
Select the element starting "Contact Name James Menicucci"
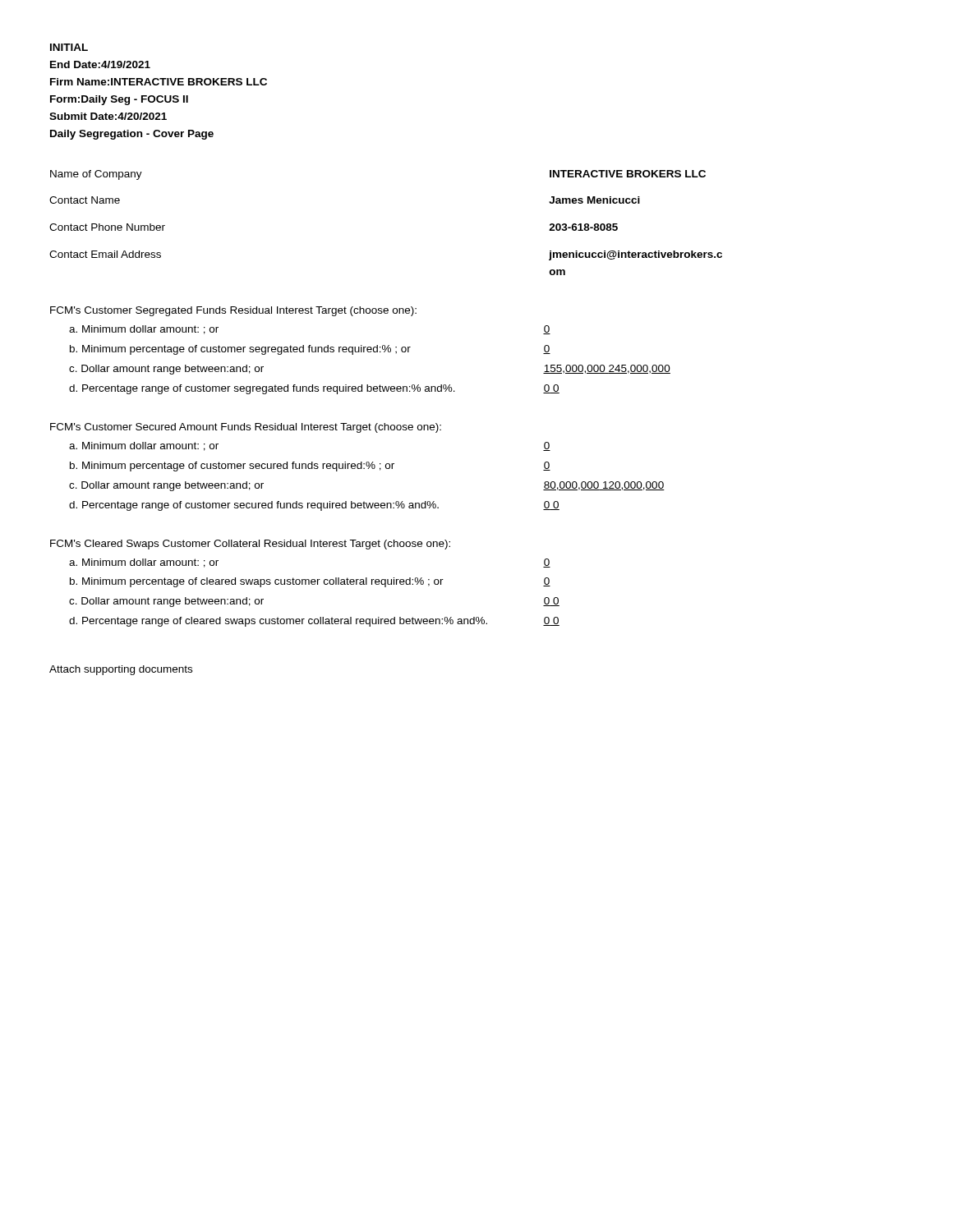pyautogui.click(x=86, y=200)
